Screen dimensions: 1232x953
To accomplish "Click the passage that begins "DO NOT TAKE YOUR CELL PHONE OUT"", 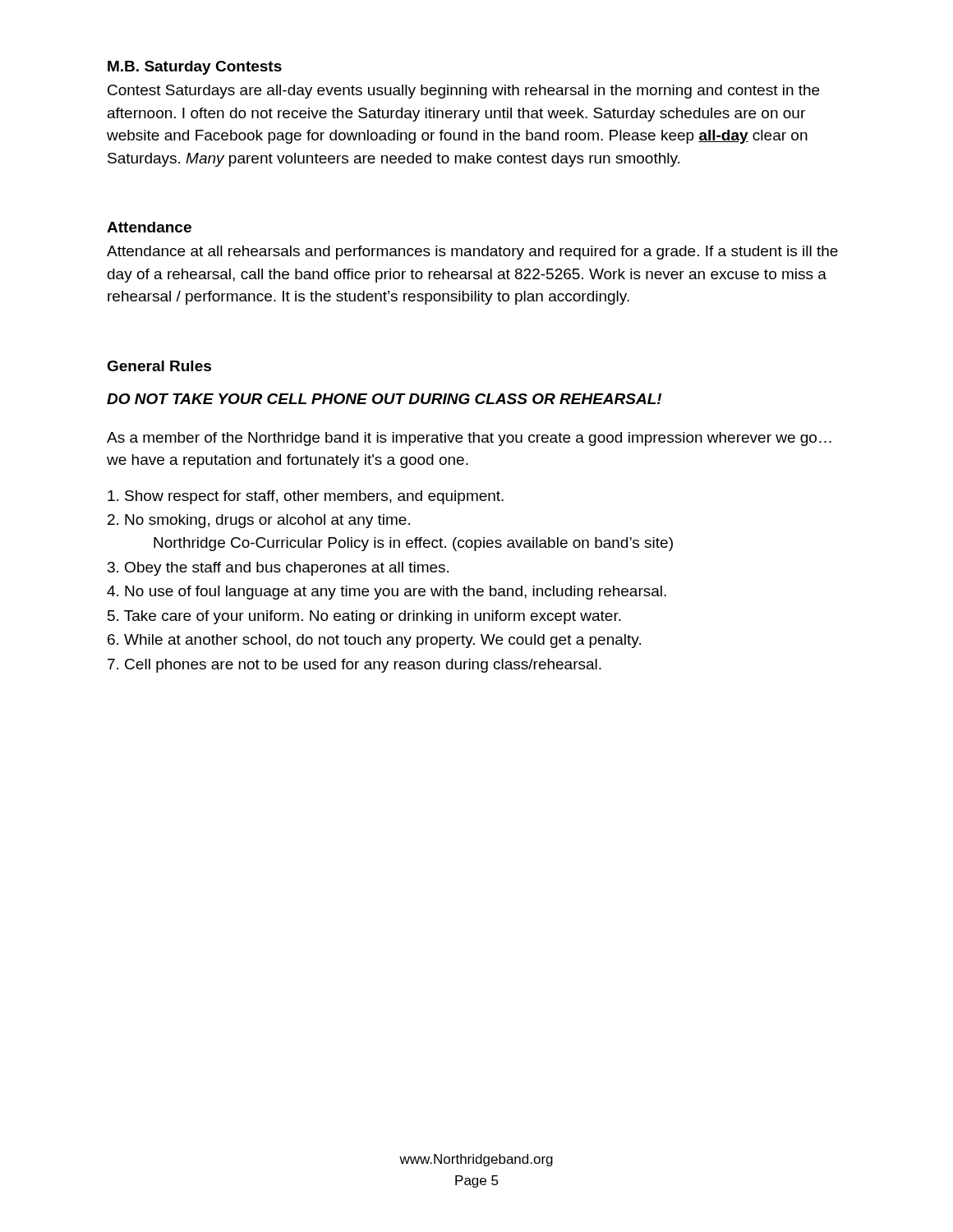I will [384, 399].
